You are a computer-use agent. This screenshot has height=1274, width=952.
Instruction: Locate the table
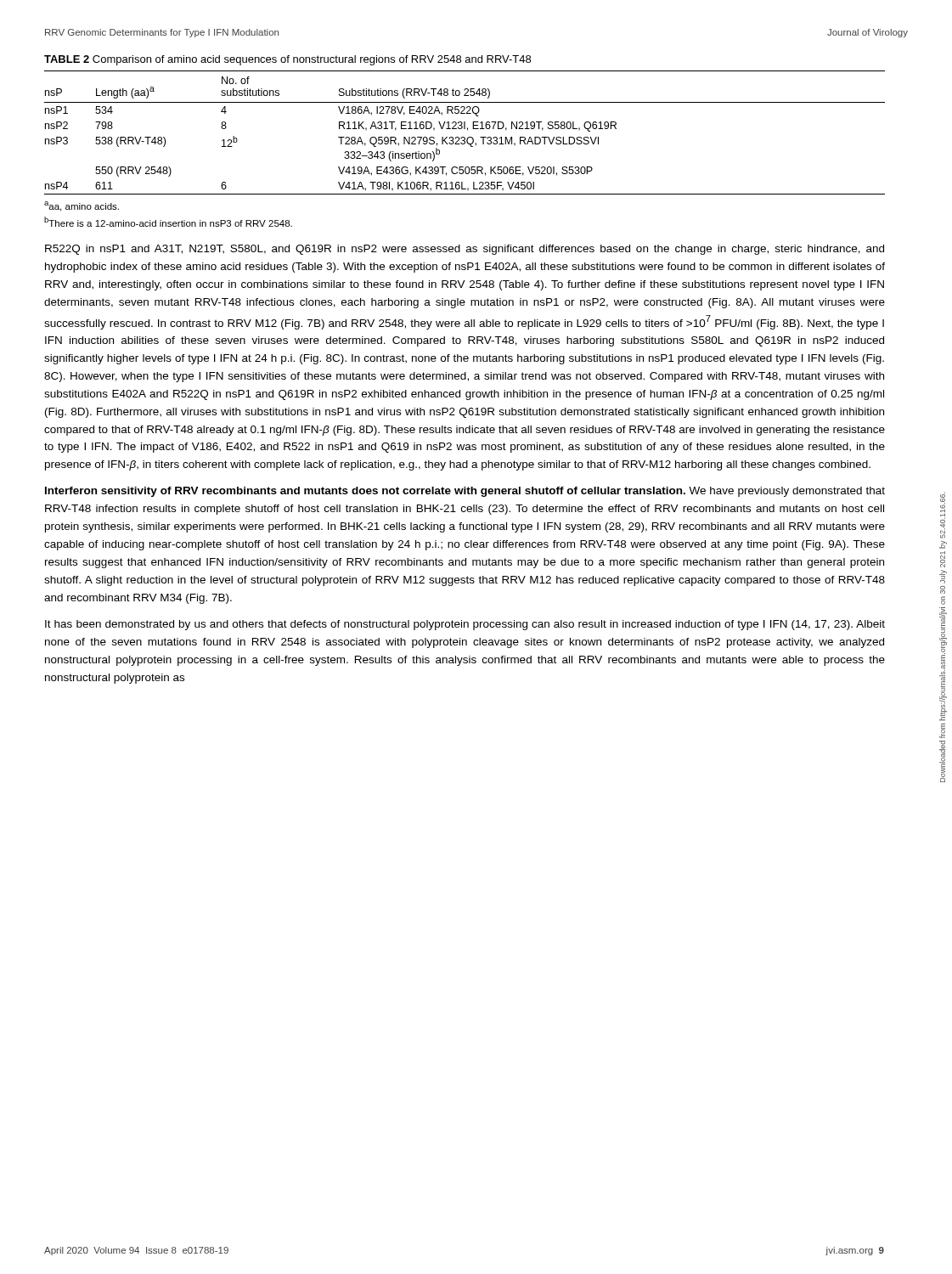465,133
